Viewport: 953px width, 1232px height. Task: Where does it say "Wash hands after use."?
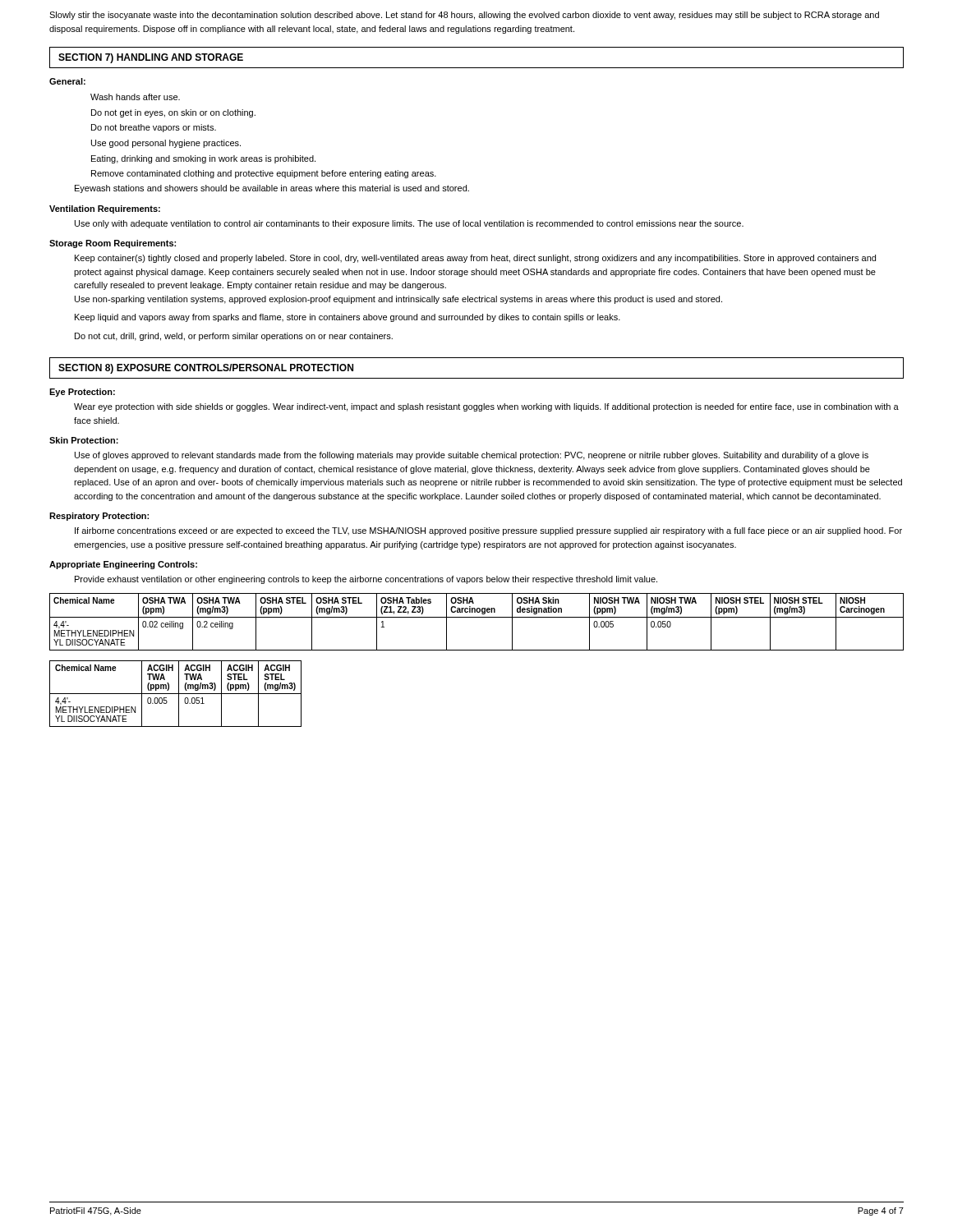click(x=135, y=97)
